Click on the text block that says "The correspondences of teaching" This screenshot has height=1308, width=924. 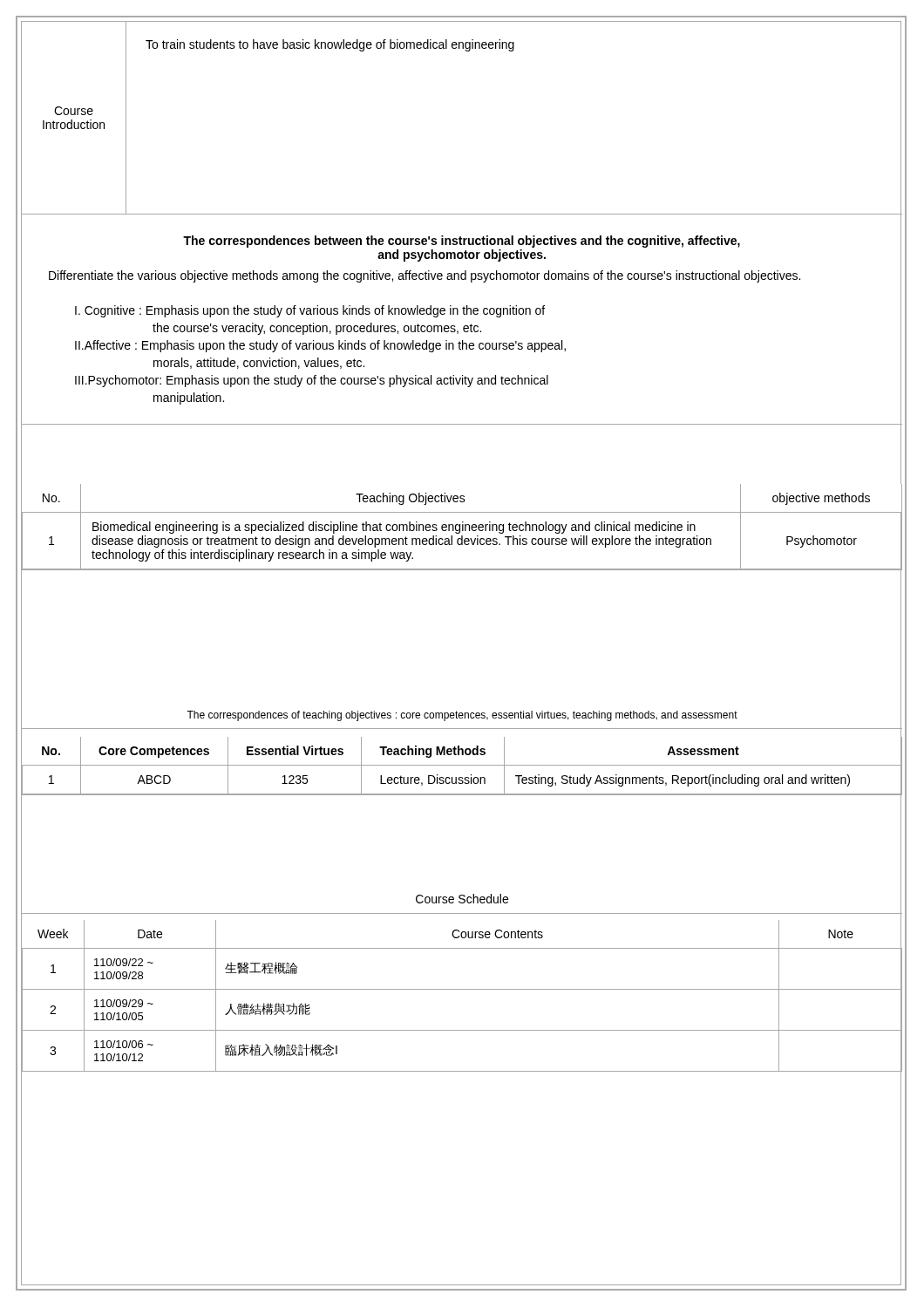[462, 715]
